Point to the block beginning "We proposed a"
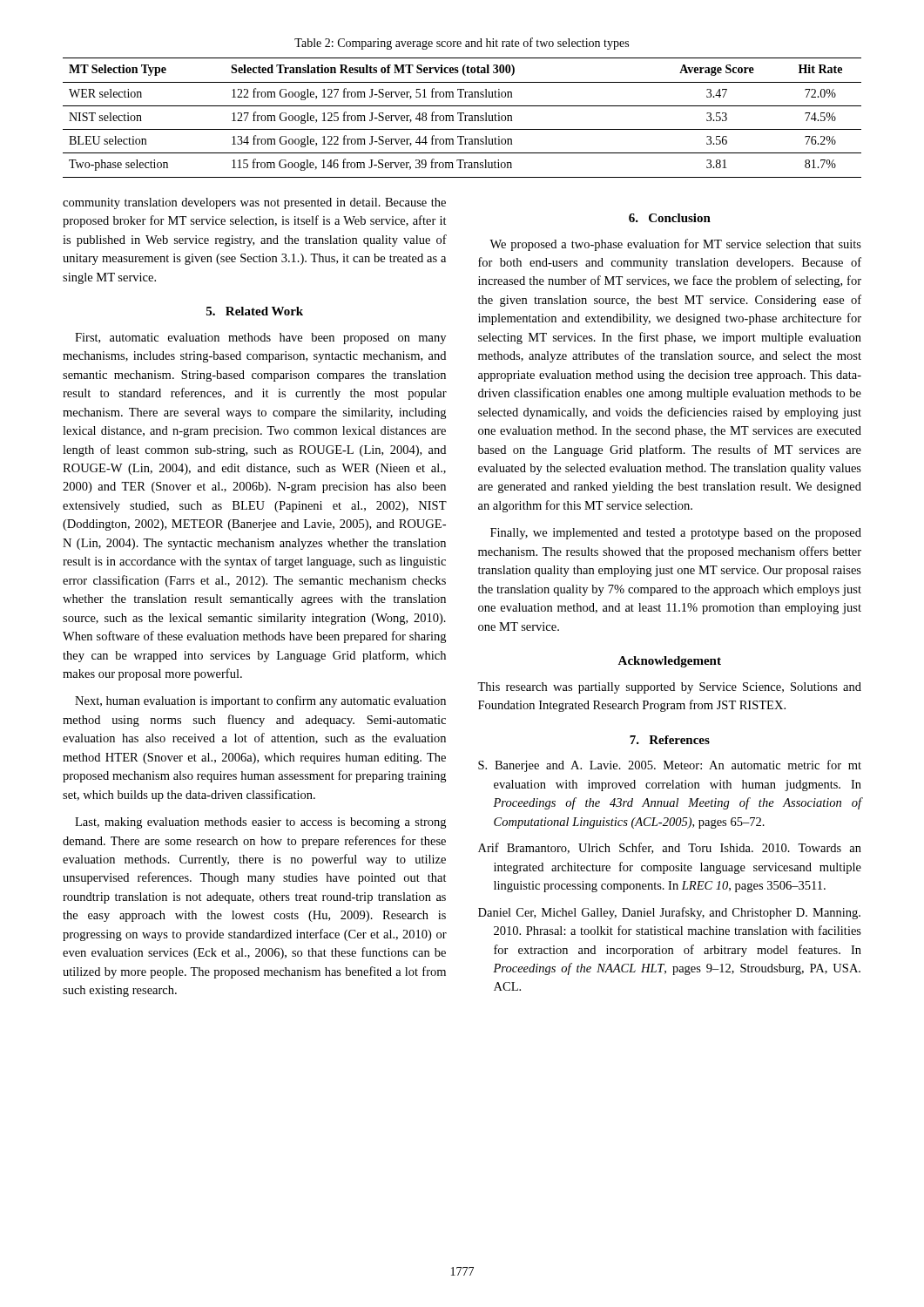Image resolution: width=924 pixels, height=1307 pixels. pyautogui.click(x=669, y=374)
